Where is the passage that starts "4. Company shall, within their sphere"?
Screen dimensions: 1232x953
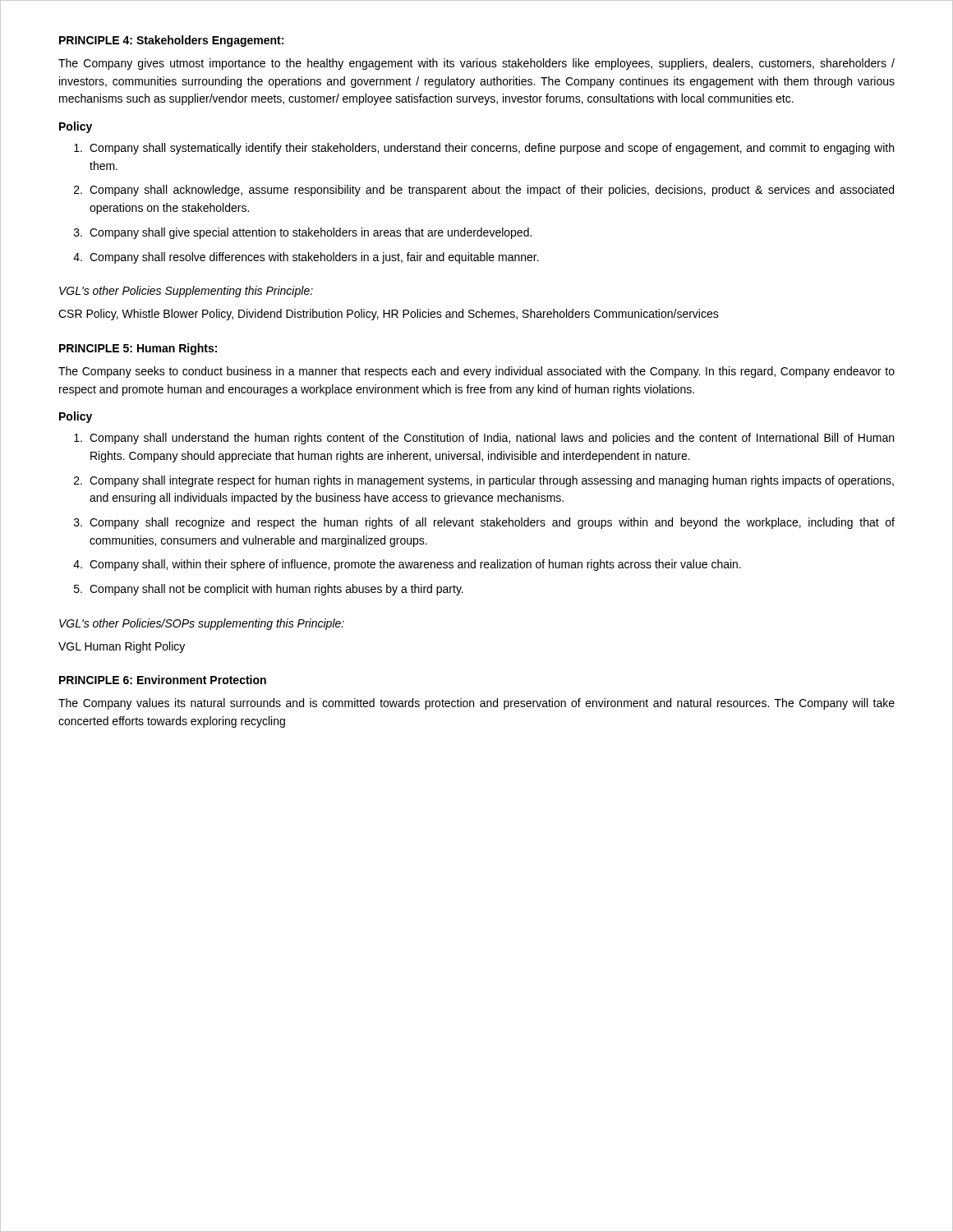click(x=476, y=565)
